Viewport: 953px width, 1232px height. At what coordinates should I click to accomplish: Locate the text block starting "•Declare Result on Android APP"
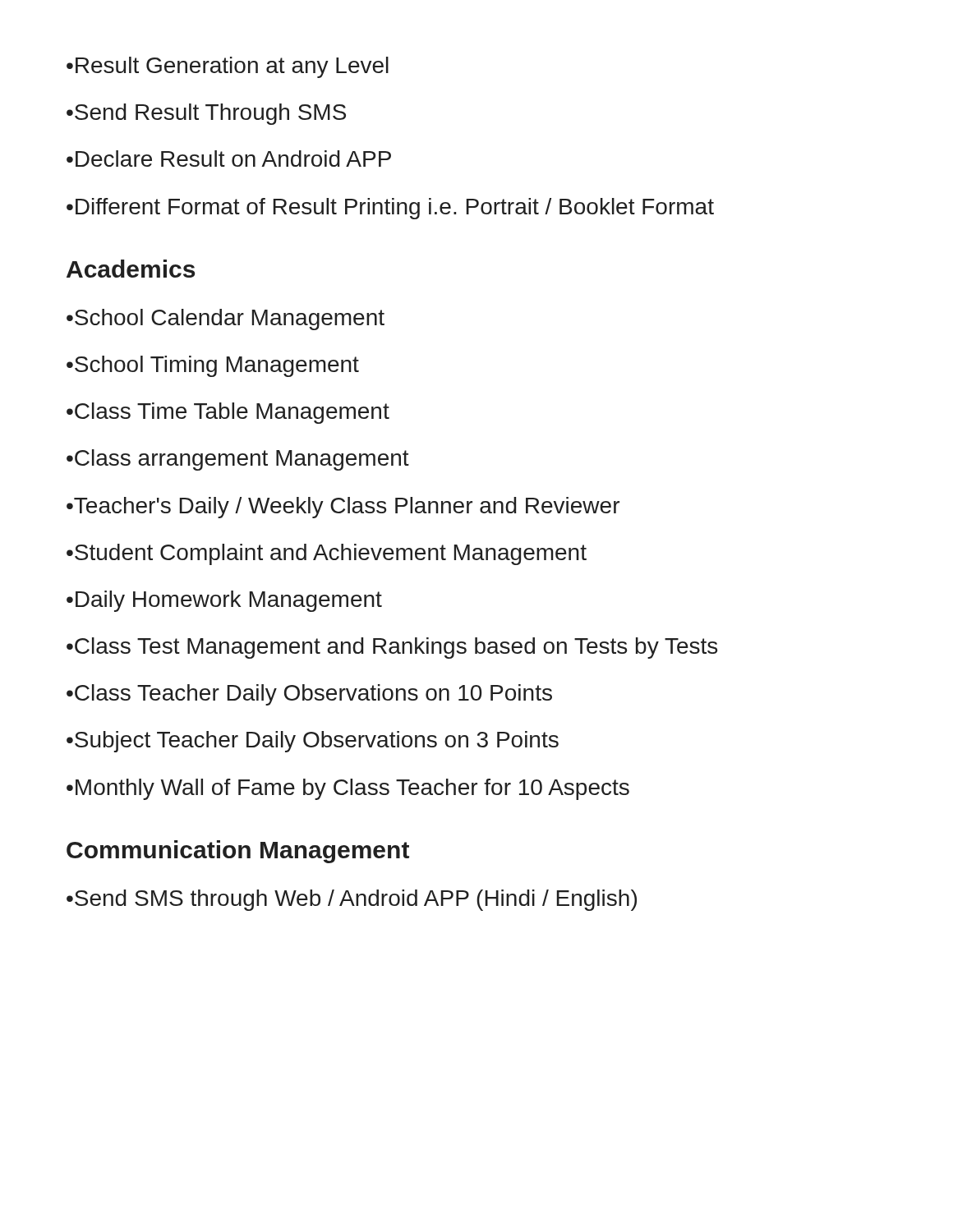coord(229,159)
